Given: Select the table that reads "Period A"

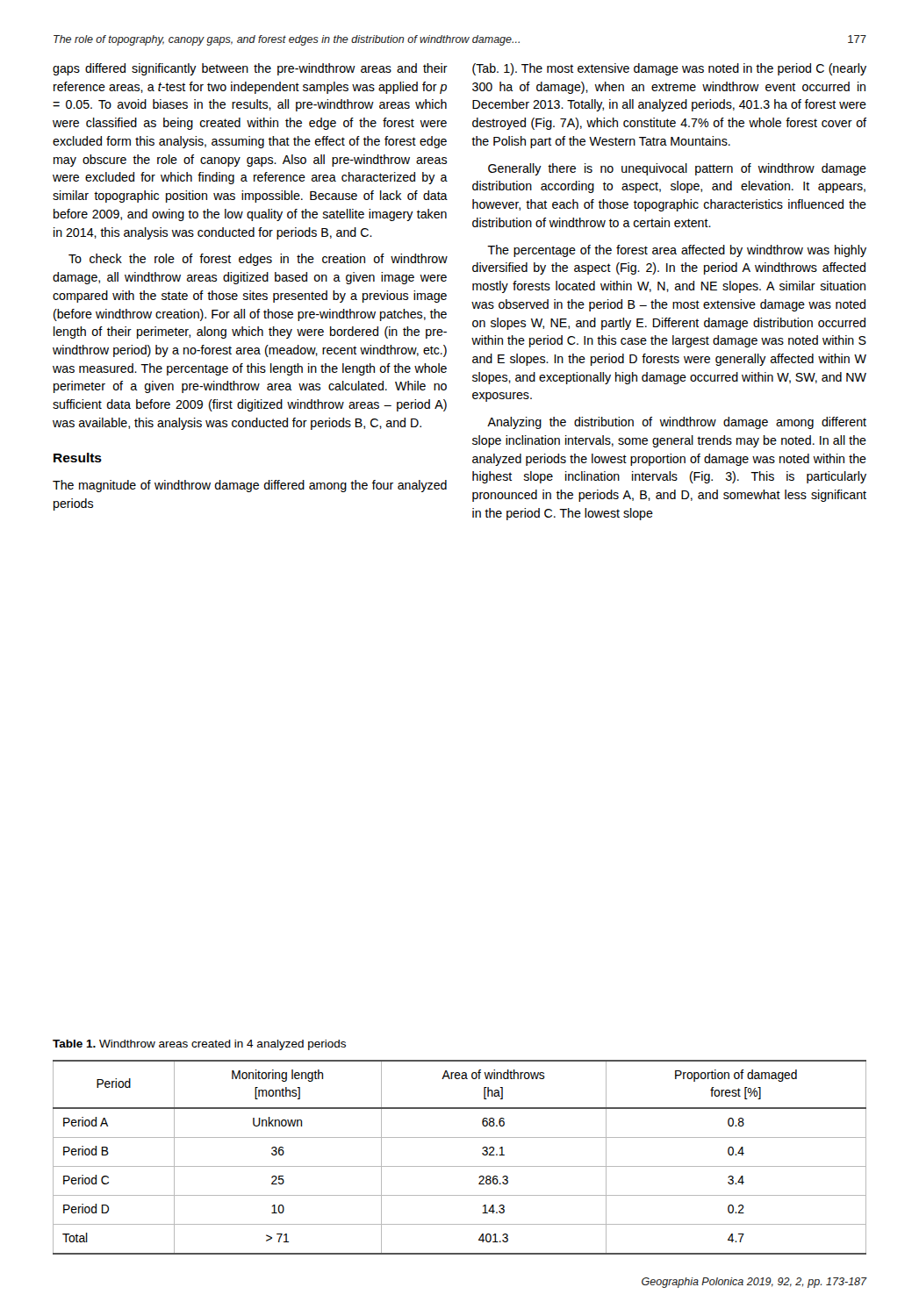Looking at the screenshot, I should pos(460,1157).
